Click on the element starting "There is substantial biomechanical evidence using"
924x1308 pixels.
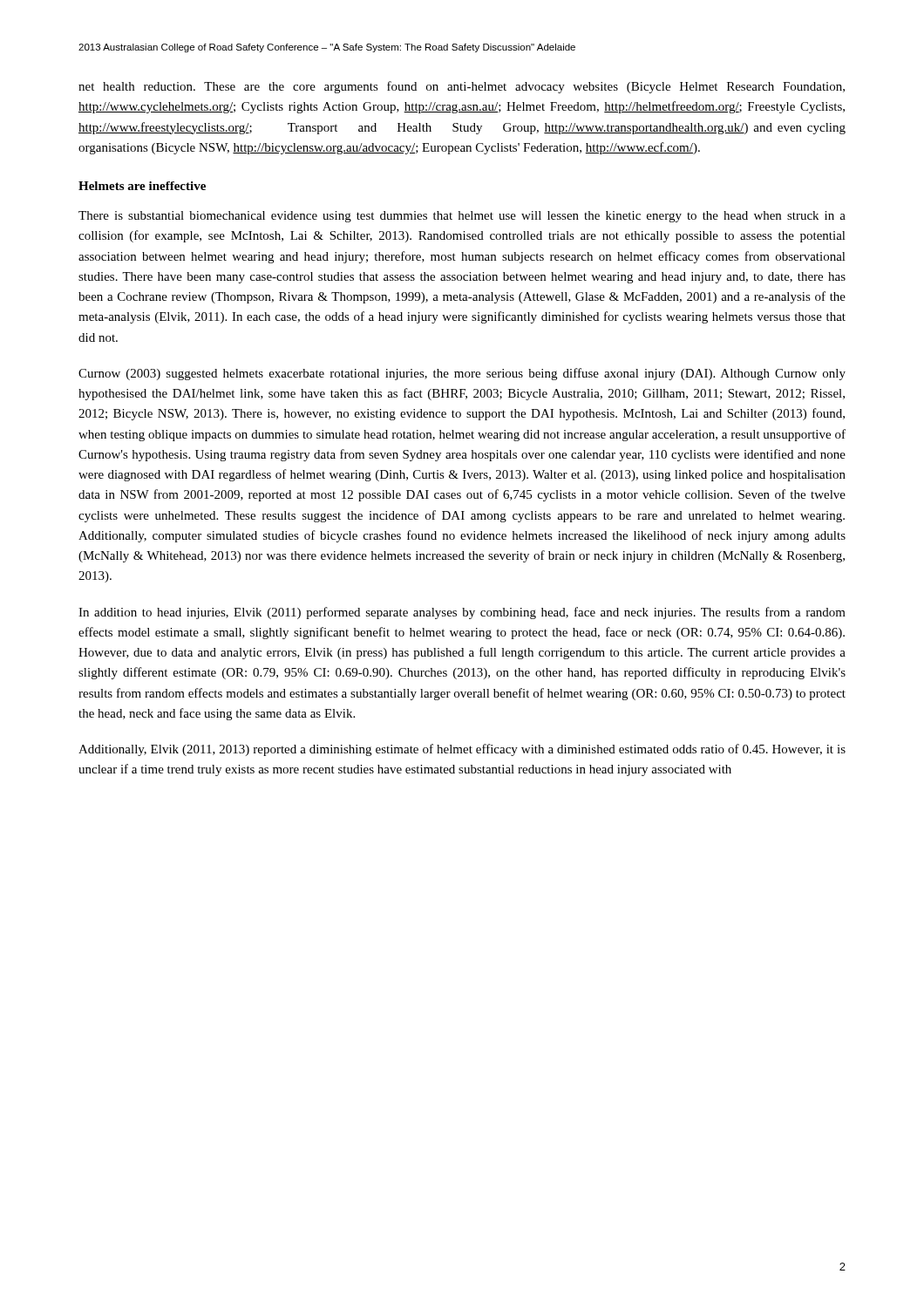(x=462, y=276)
